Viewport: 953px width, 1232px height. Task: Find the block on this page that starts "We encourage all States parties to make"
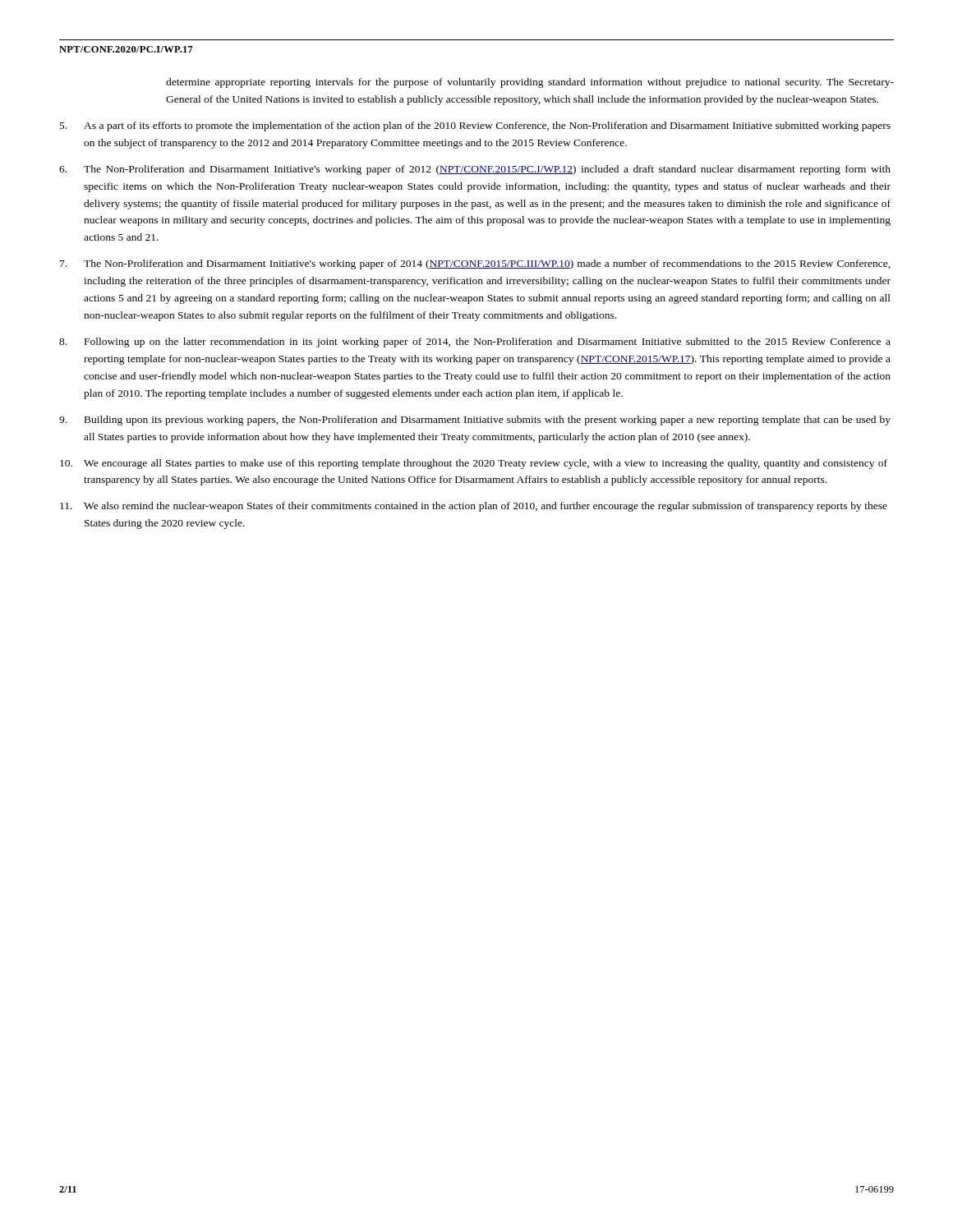[x=473, y=472]
